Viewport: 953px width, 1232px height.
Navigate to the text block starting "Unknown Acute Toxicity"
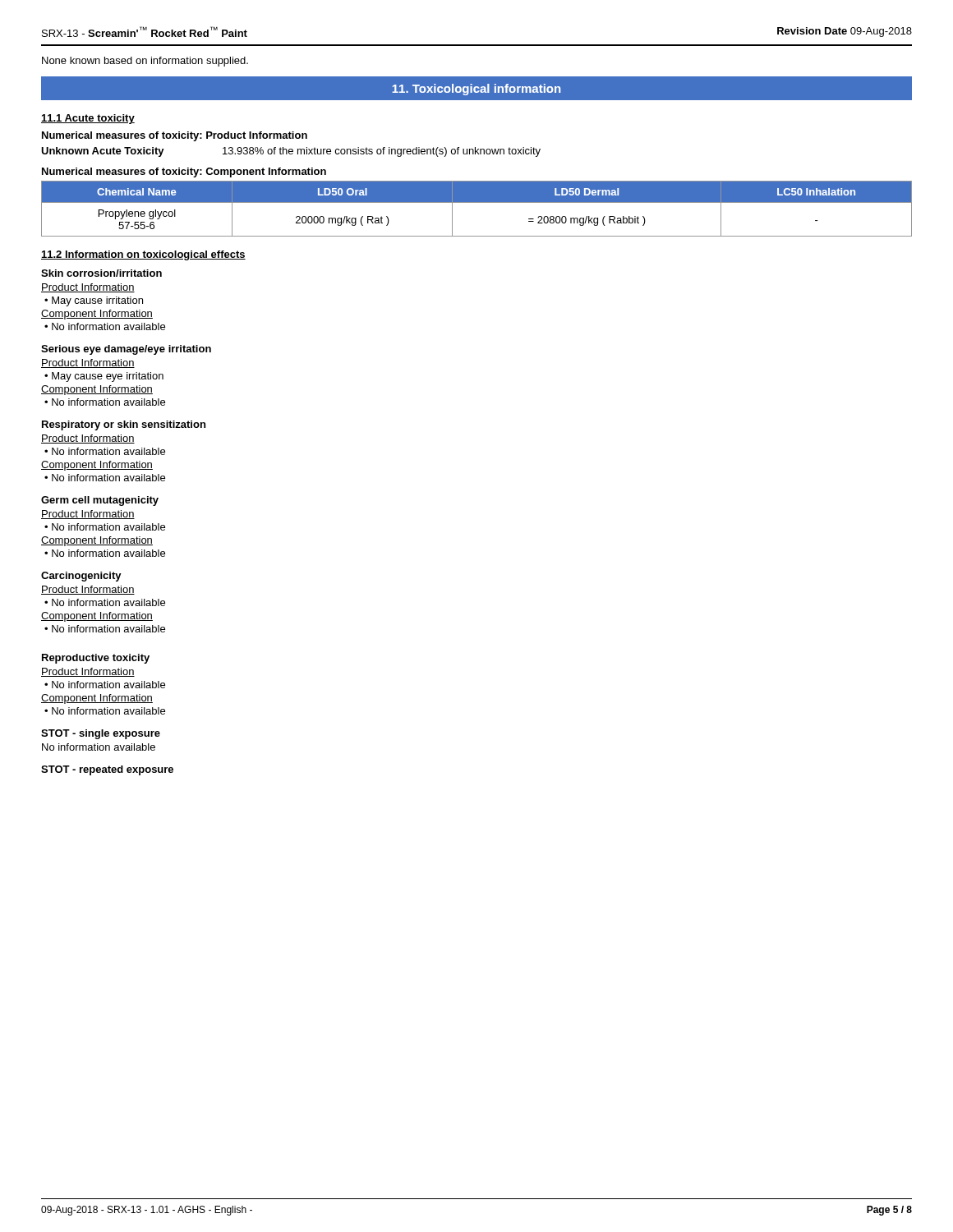click(x=102, y=151)
